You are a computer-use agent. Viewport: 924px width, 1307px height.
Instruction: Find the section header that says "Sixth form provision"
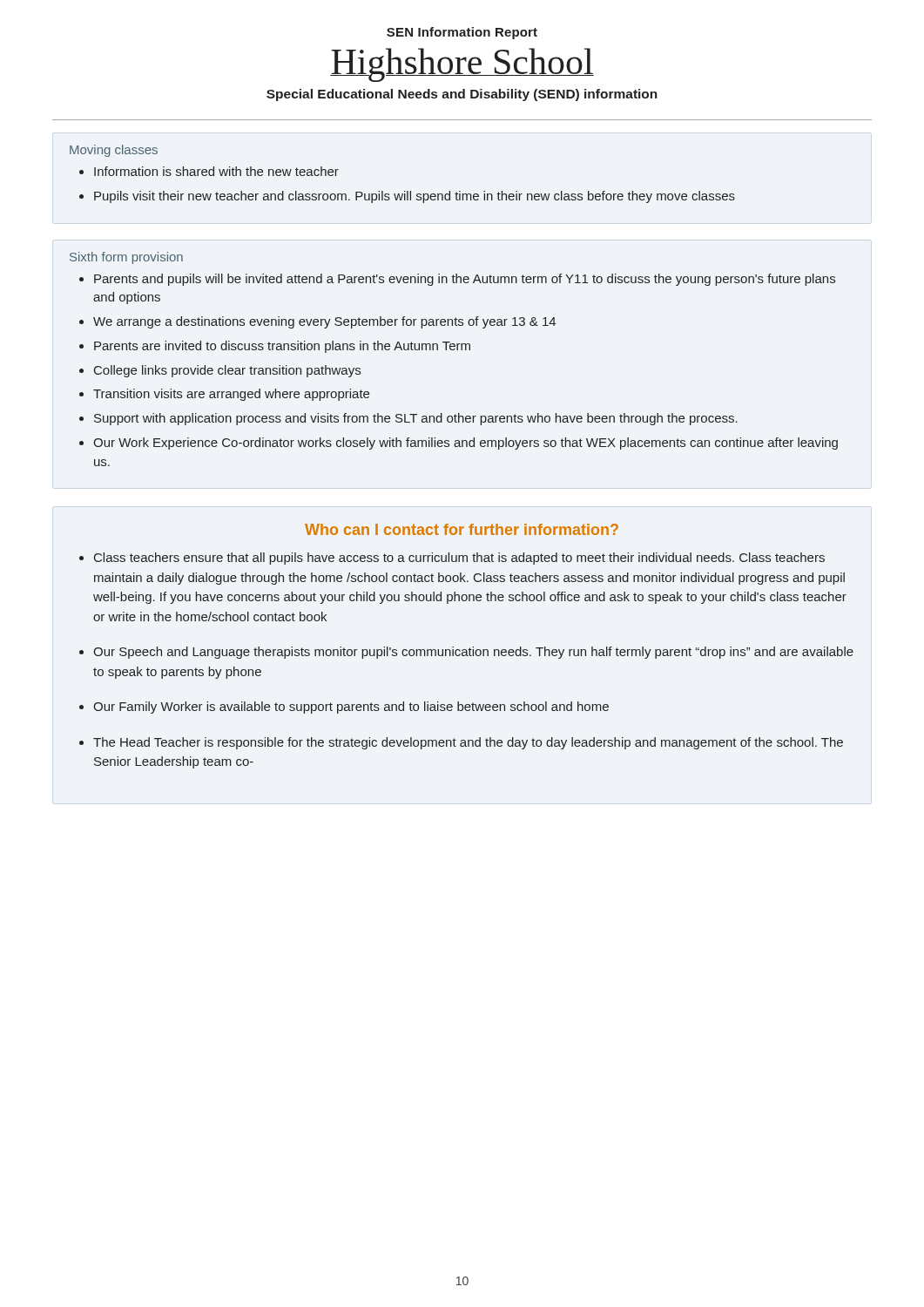pos(462,360)
